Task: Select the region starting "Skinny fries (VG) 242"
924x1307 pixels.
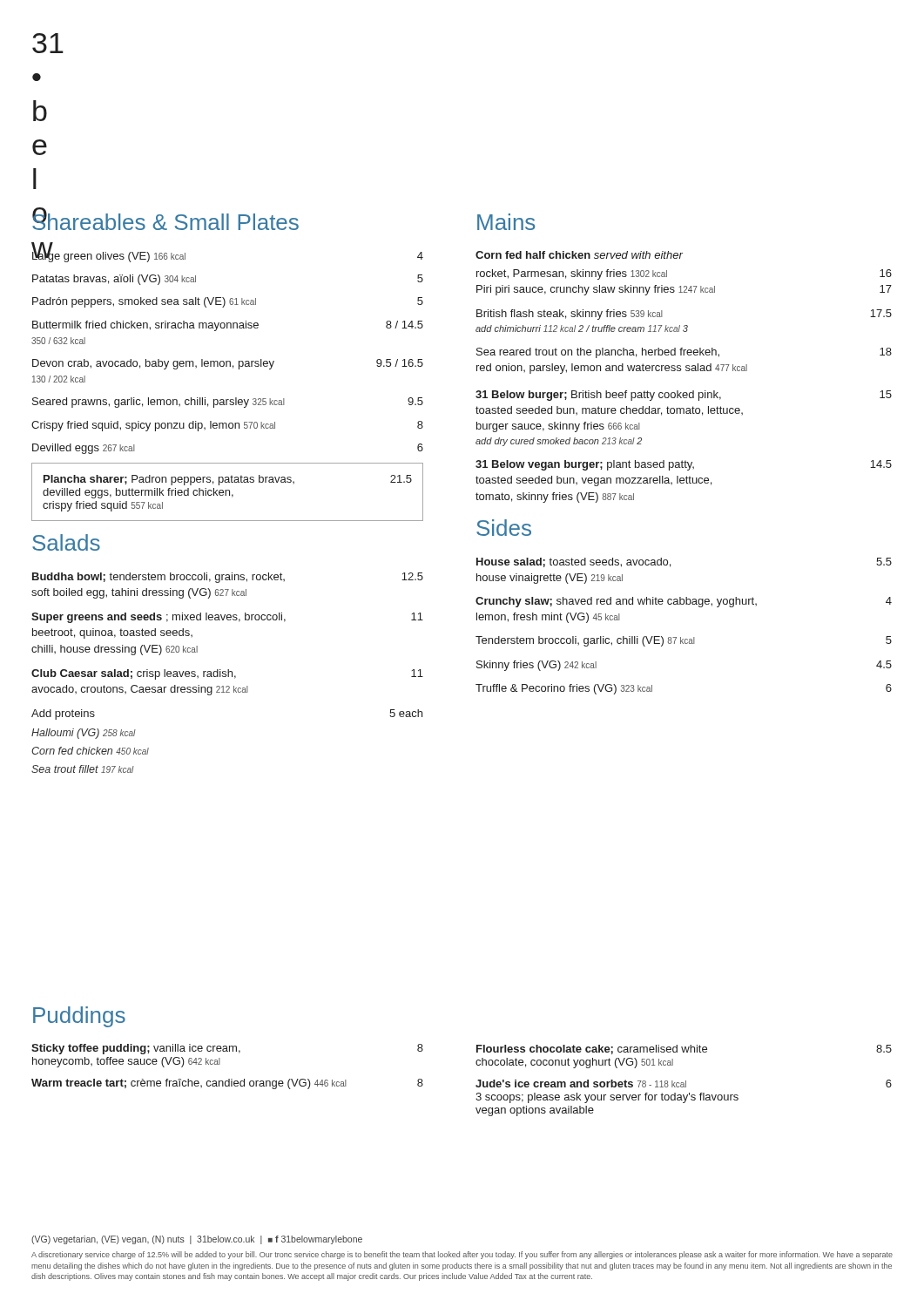Action: click(531, 665)
